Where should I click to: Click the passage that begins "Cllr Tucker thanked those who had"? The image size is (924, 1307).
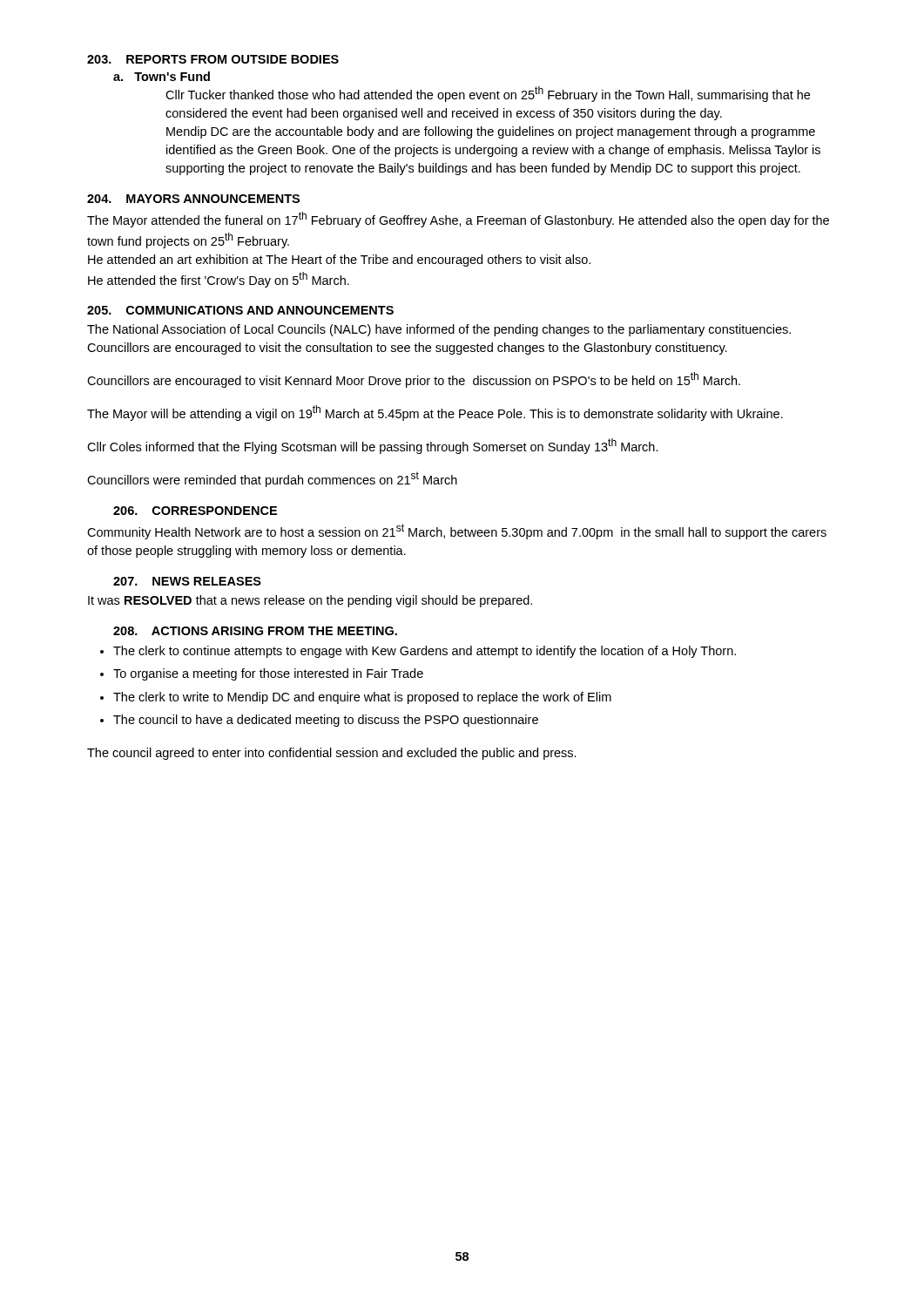pyautogui.click(x=493, y=130)
